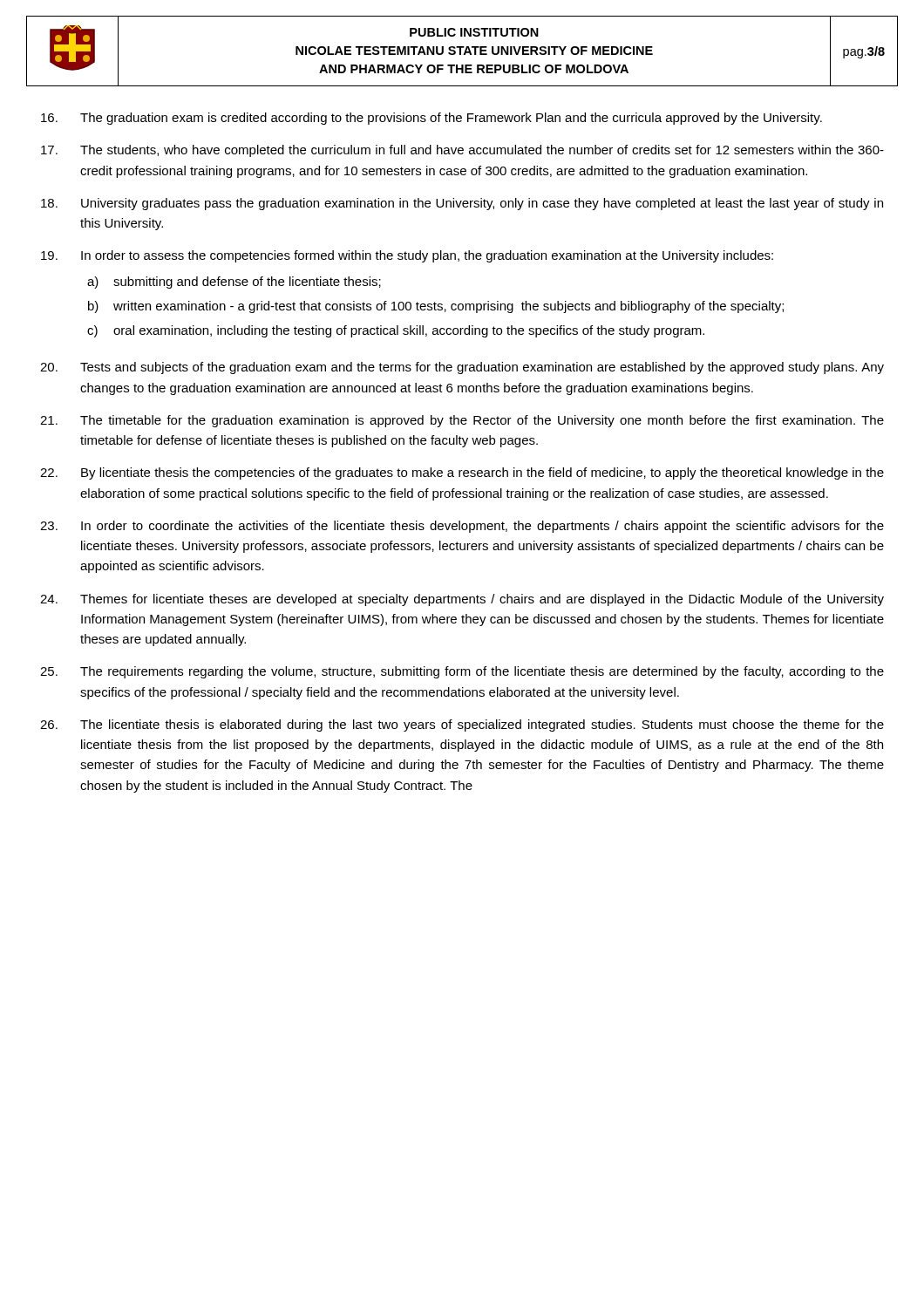Point to the text starting "19. In order to assess the competencies formed"
This screenshot has height=1308, width=924.
pos(462,295)
